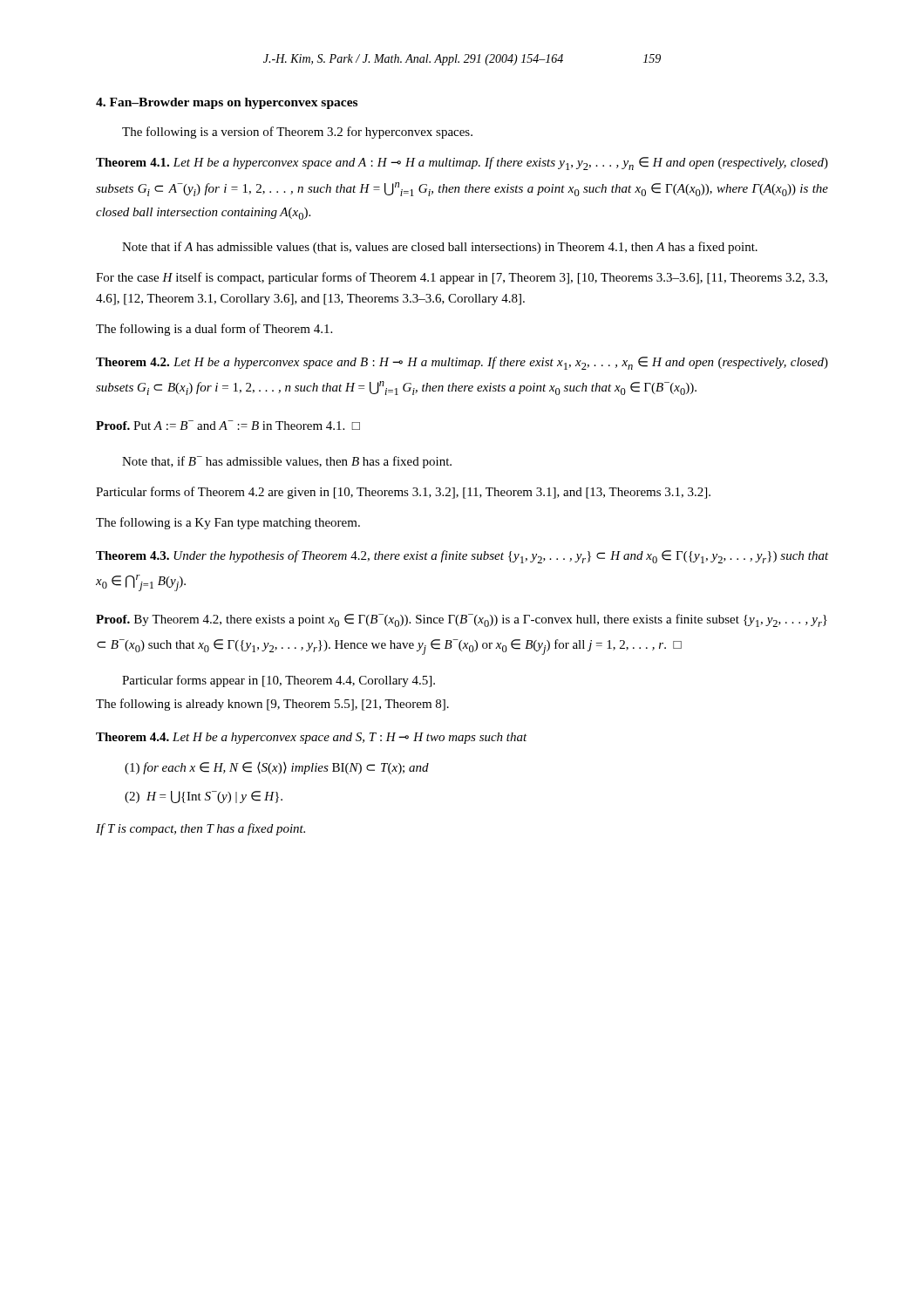Navigate to the element starting "(1) for each x ∈"
The height and width of the screenshot is (1308, 924).
(x=277, y=767)
